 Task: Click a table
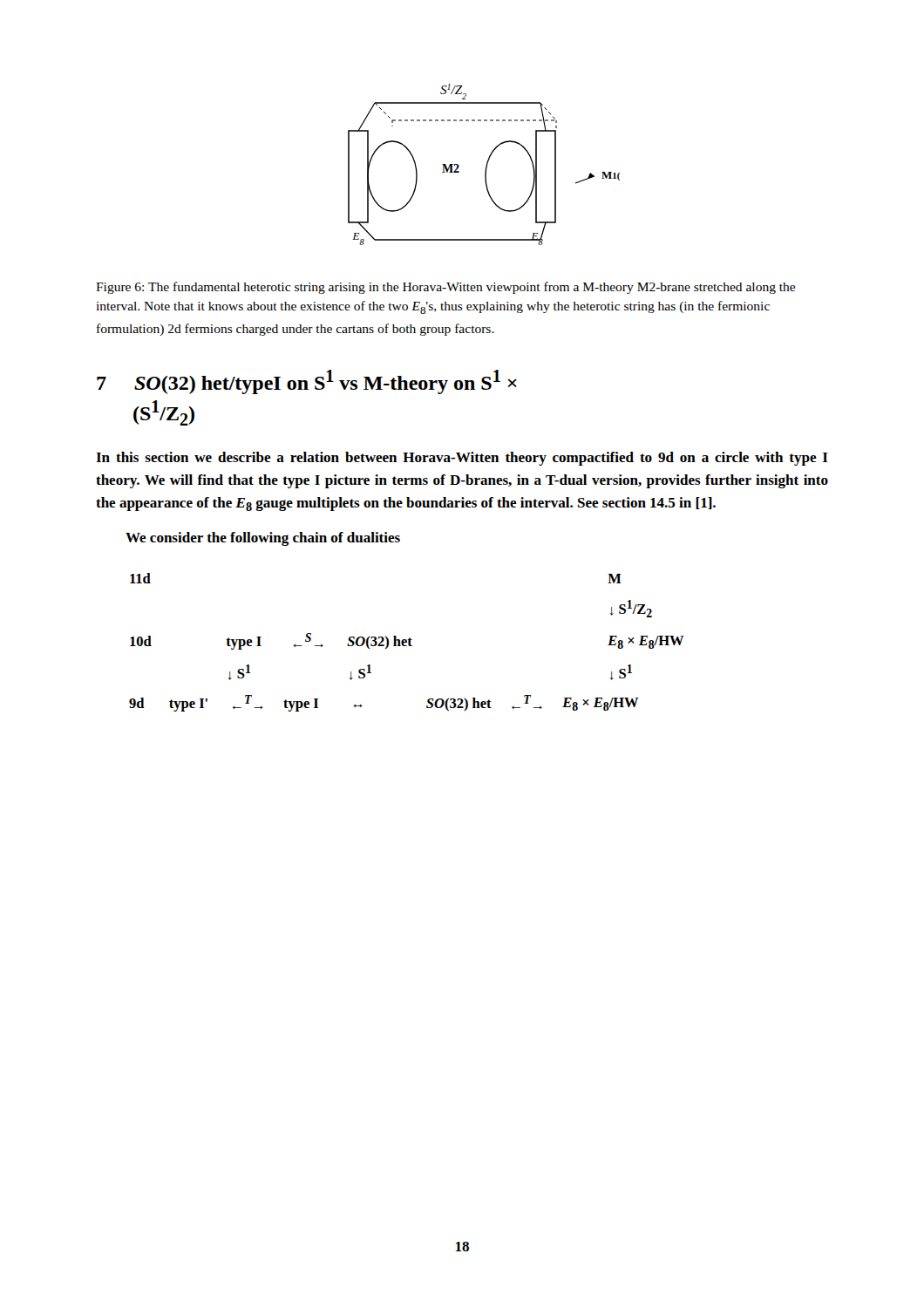(x=475, y=642)
